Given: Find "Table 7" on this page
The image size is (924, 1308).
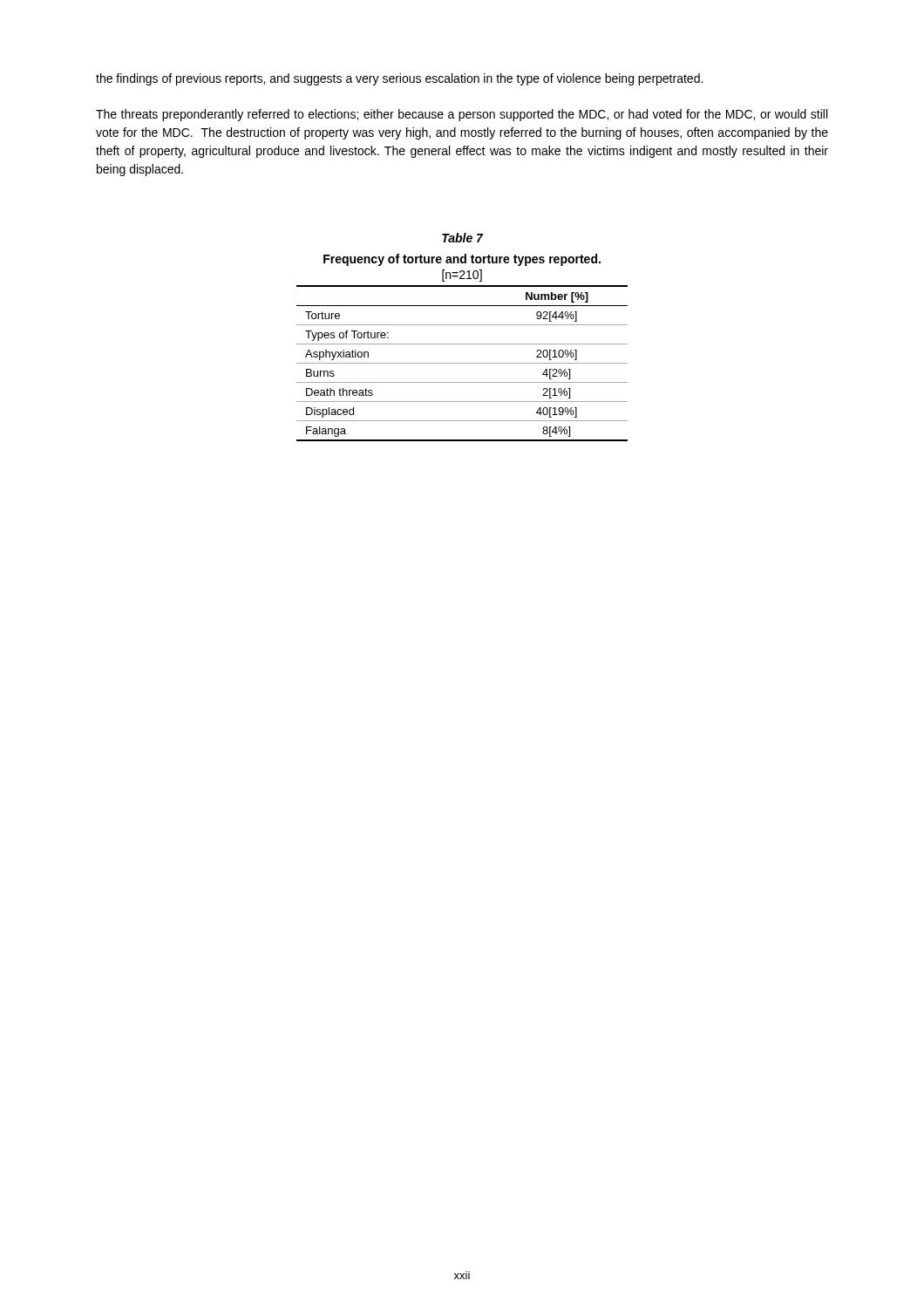Looking at the screenshot, I should pos(462,238).
